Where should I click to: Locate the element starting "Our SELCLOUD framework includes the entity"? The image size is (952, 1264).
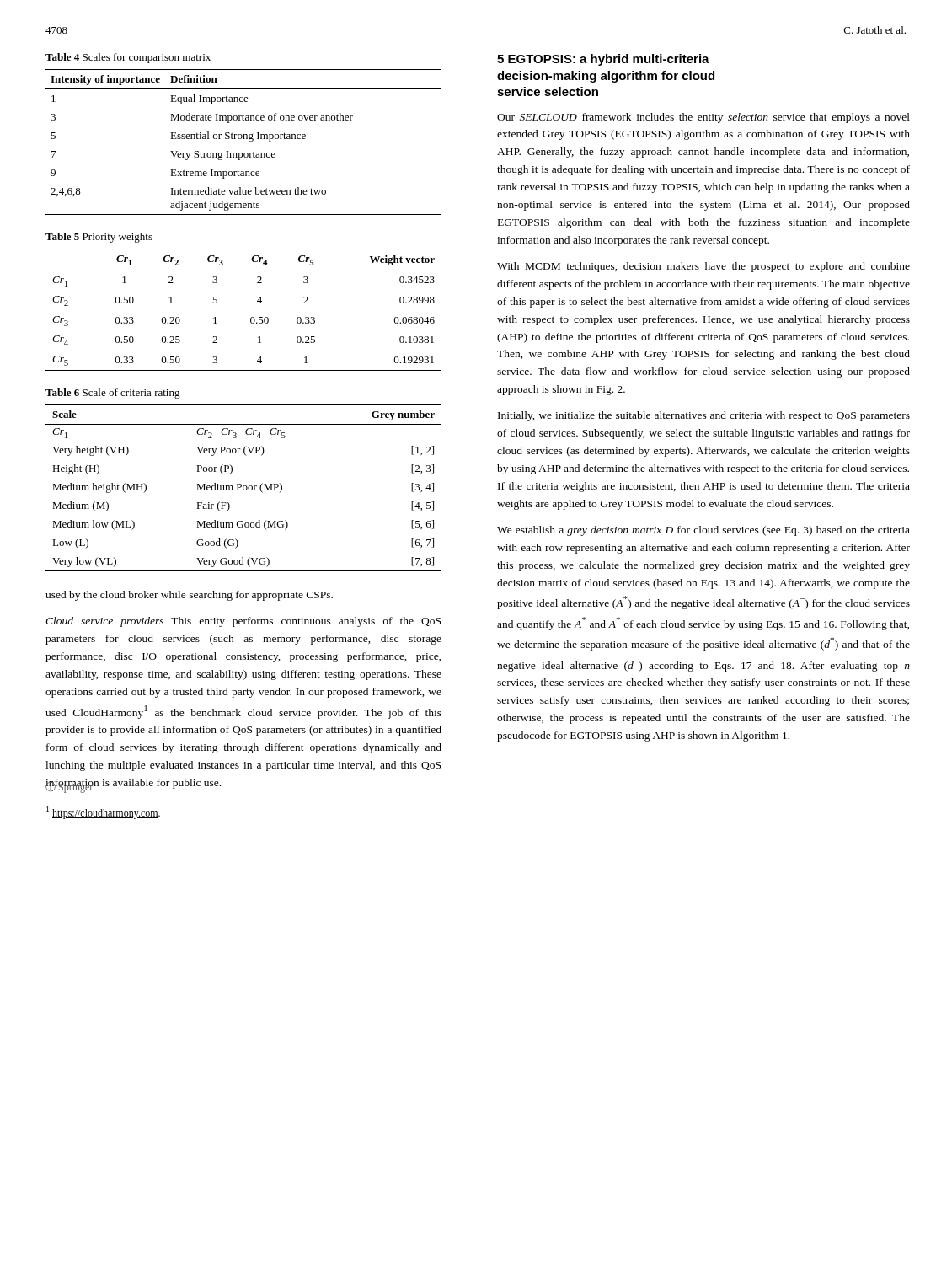tap(703, 178)
